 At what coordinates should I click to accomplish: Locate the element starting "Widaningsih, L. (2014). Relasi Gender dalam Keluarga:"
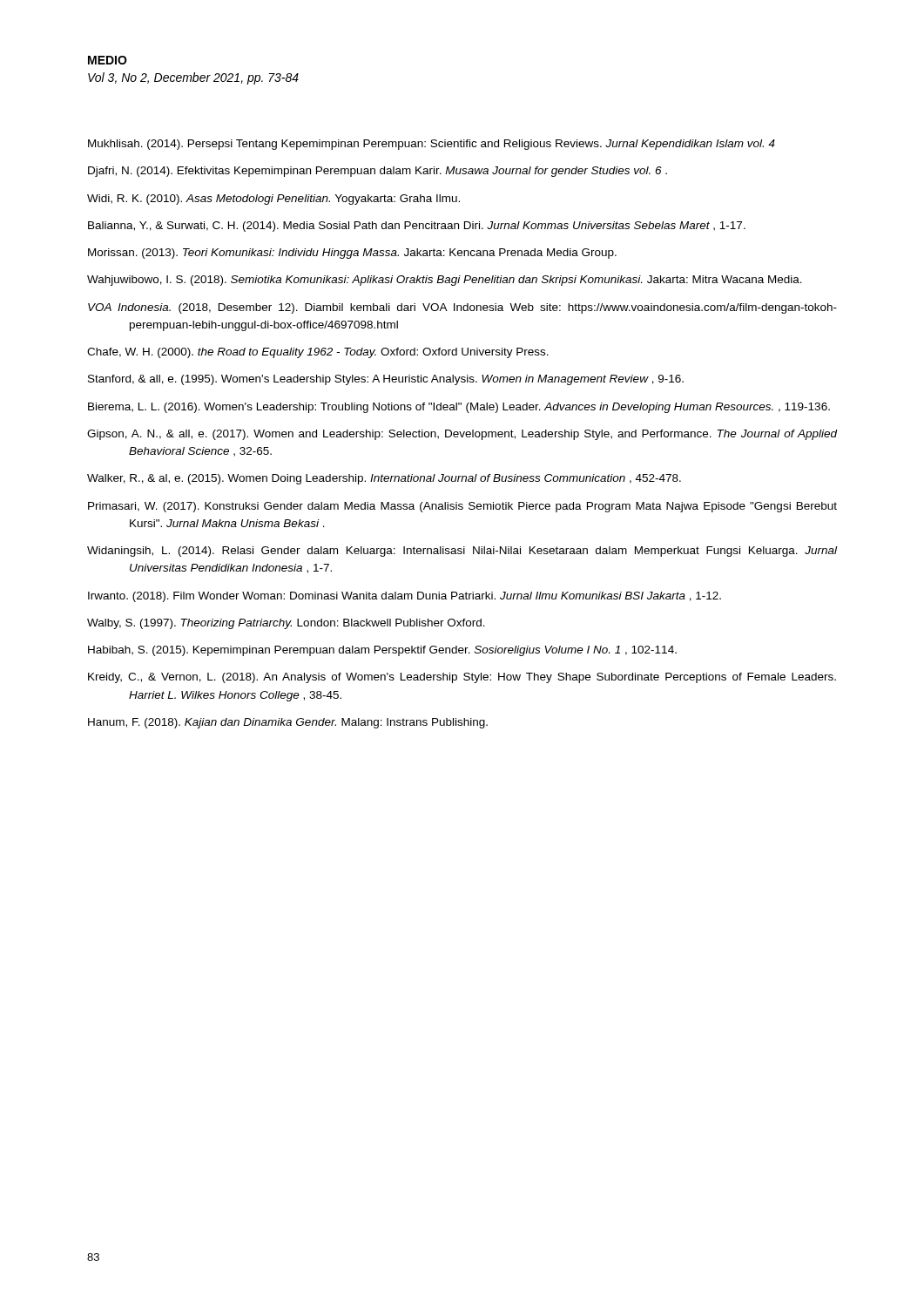pyautogui.click(x=462, y=559)
